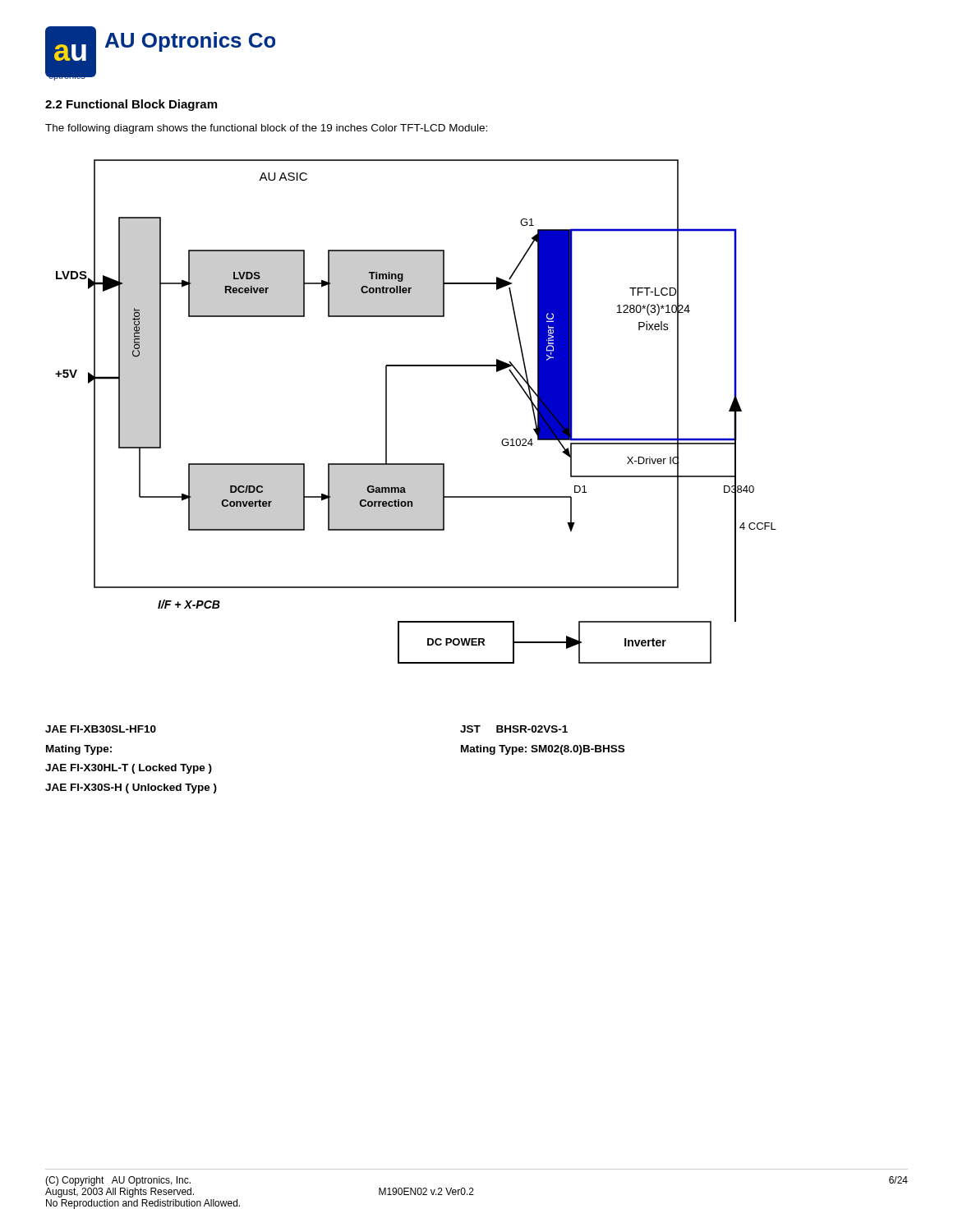The height and width of the screenshot is (1232, 953).
Task: Click on the element starting "JST BHSR-02VS-1 Mating Type: SM02(8.0)B-BHSS"
Action: tap(543, 739)
